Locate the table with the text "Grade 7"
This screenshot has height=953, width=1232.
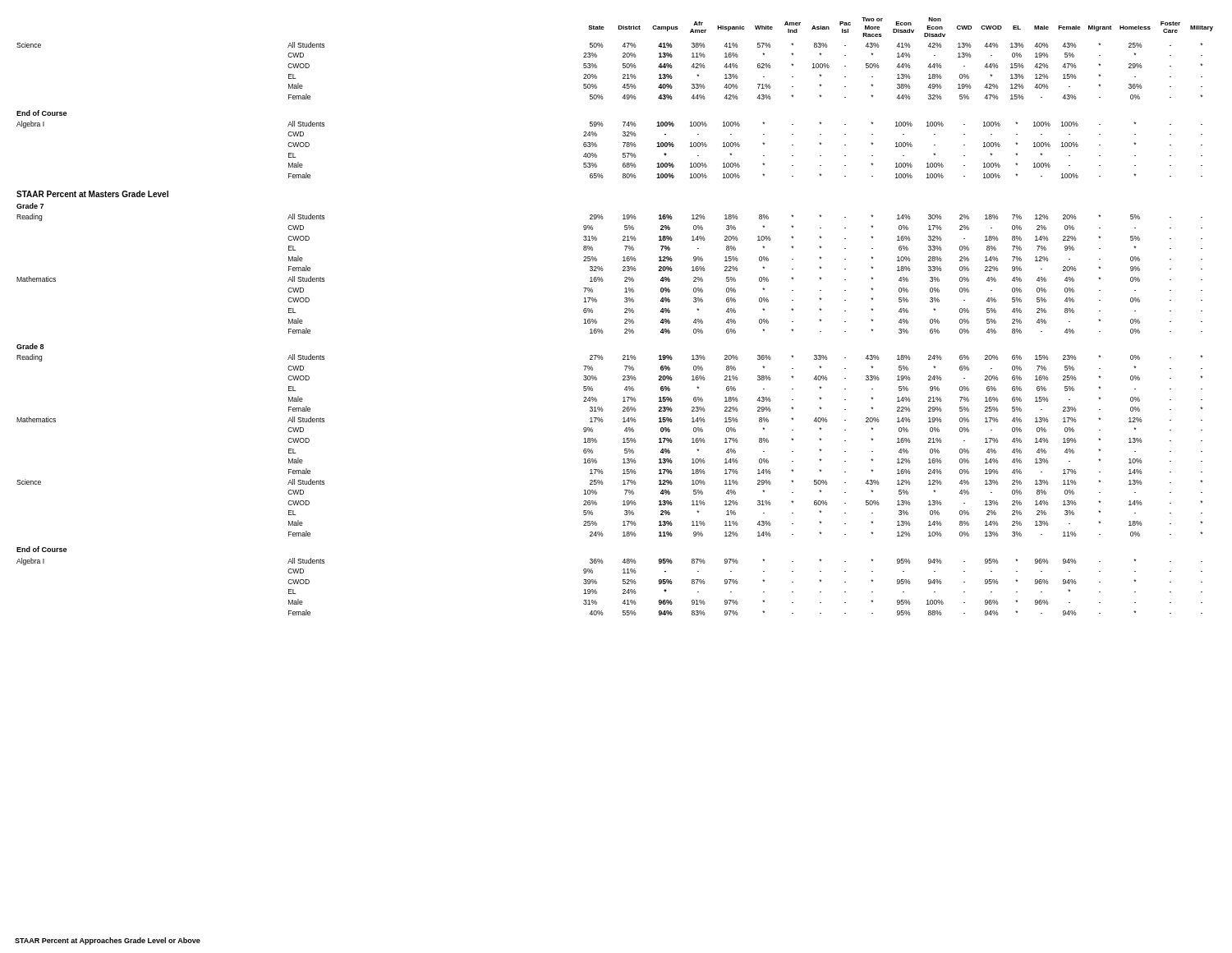616,316
